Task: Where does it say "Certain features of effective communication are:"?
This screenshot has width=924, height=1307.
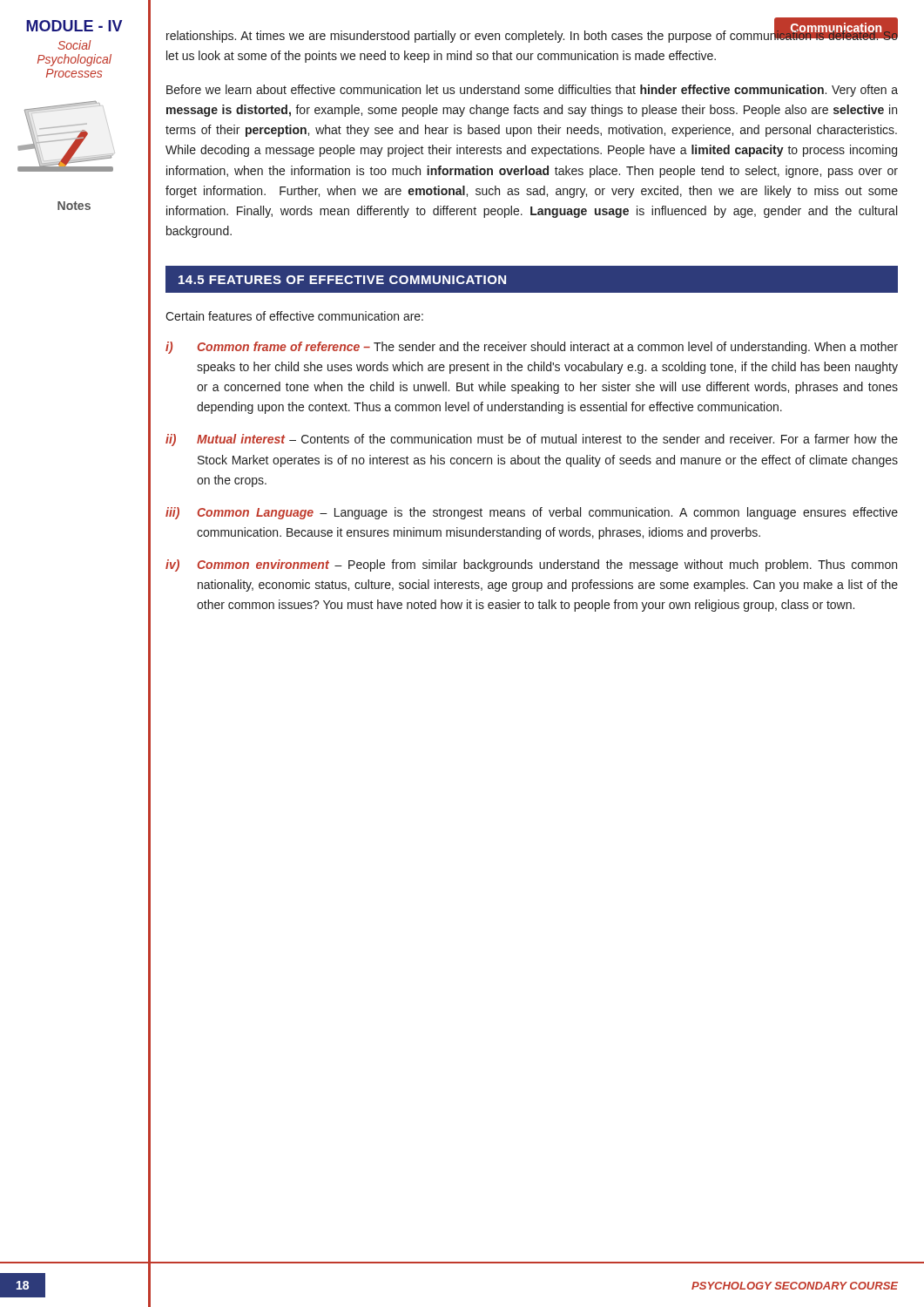Action: pos(295,316)
